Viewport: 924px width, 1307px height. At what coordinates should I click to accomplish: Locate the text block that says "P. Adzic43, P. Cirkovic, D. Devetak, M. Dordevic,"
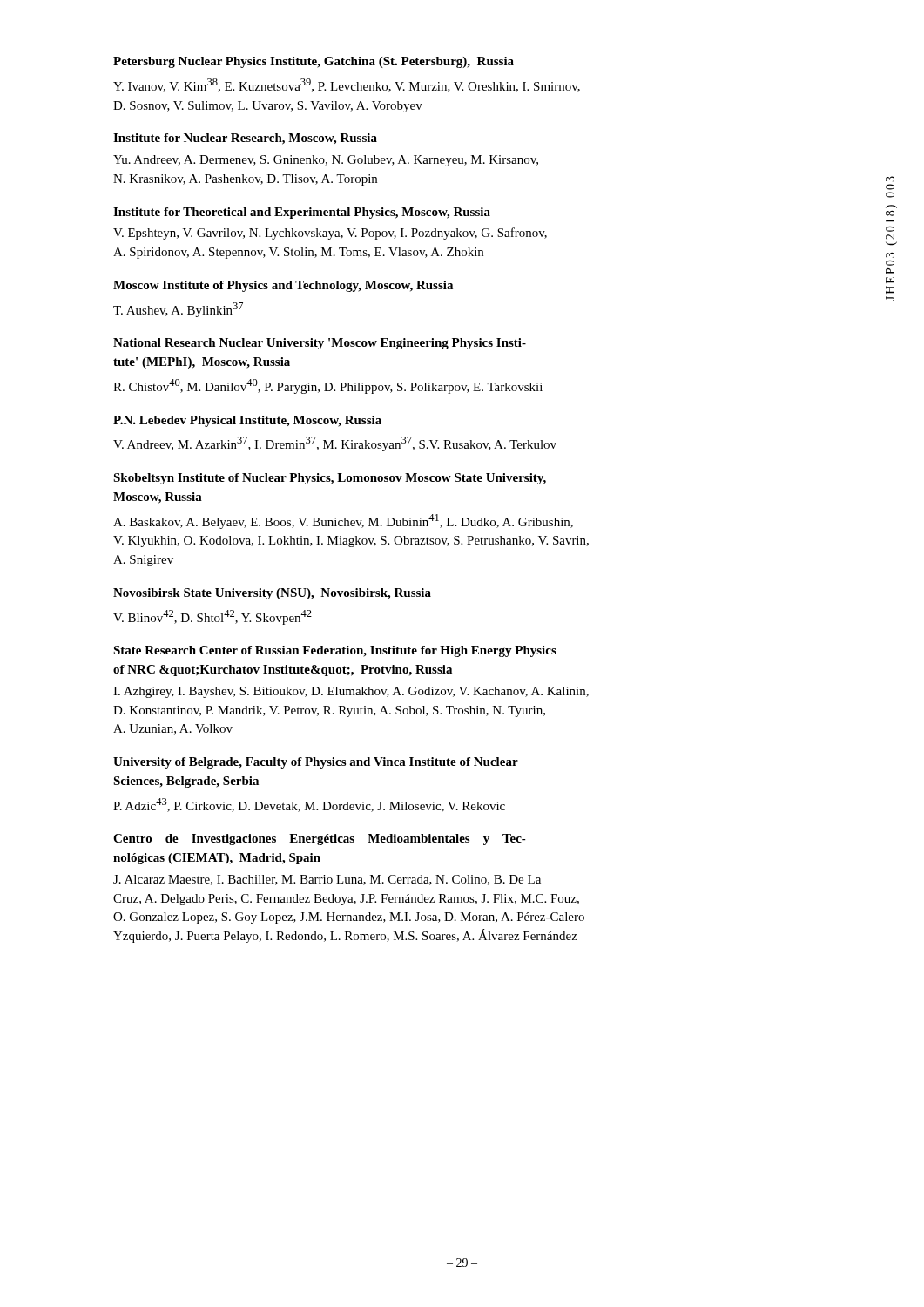pos(309,804)
